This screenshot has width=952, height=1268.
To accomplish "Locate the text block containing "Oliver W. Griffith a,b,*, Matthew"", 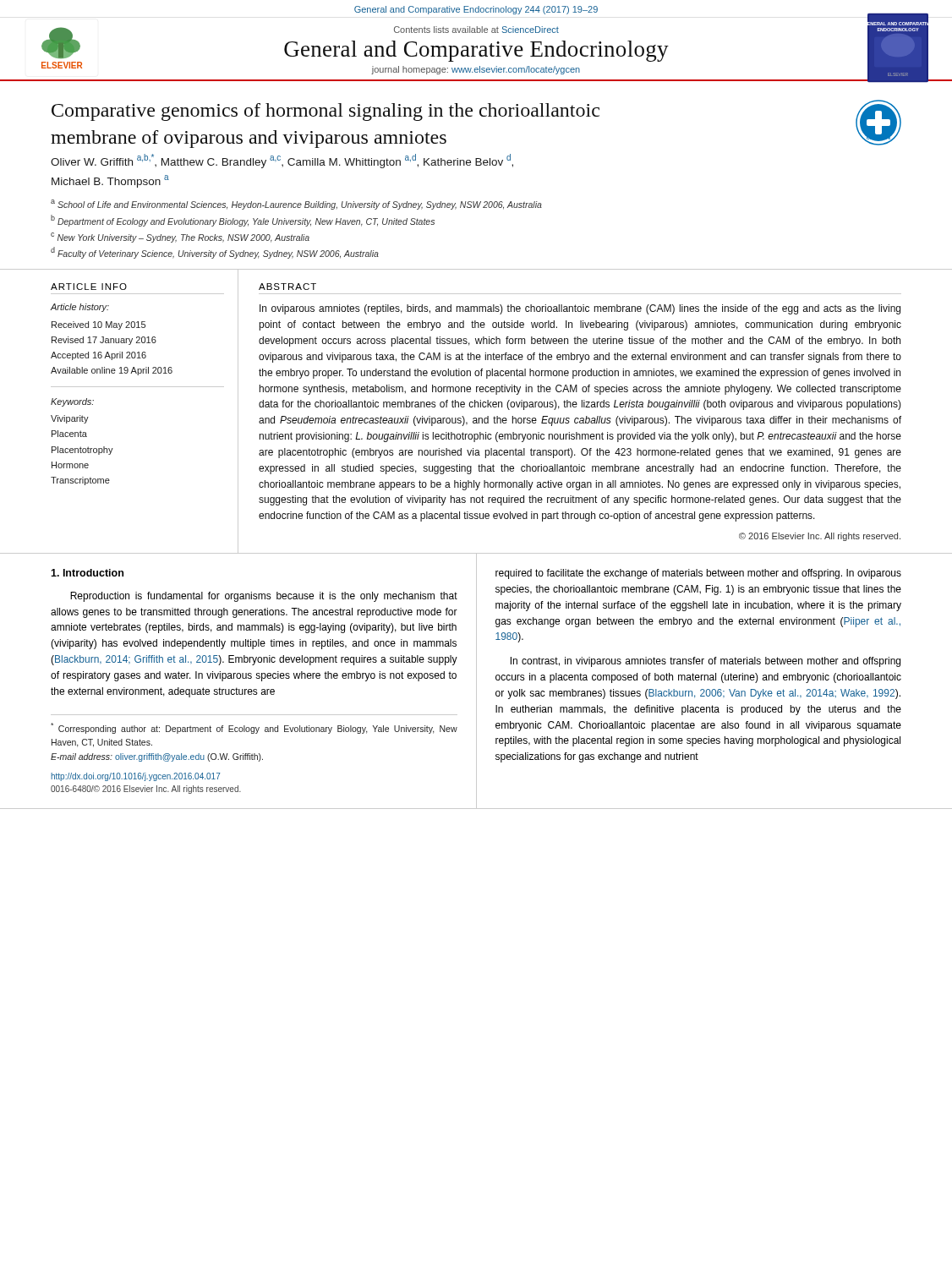I will 283,170.
